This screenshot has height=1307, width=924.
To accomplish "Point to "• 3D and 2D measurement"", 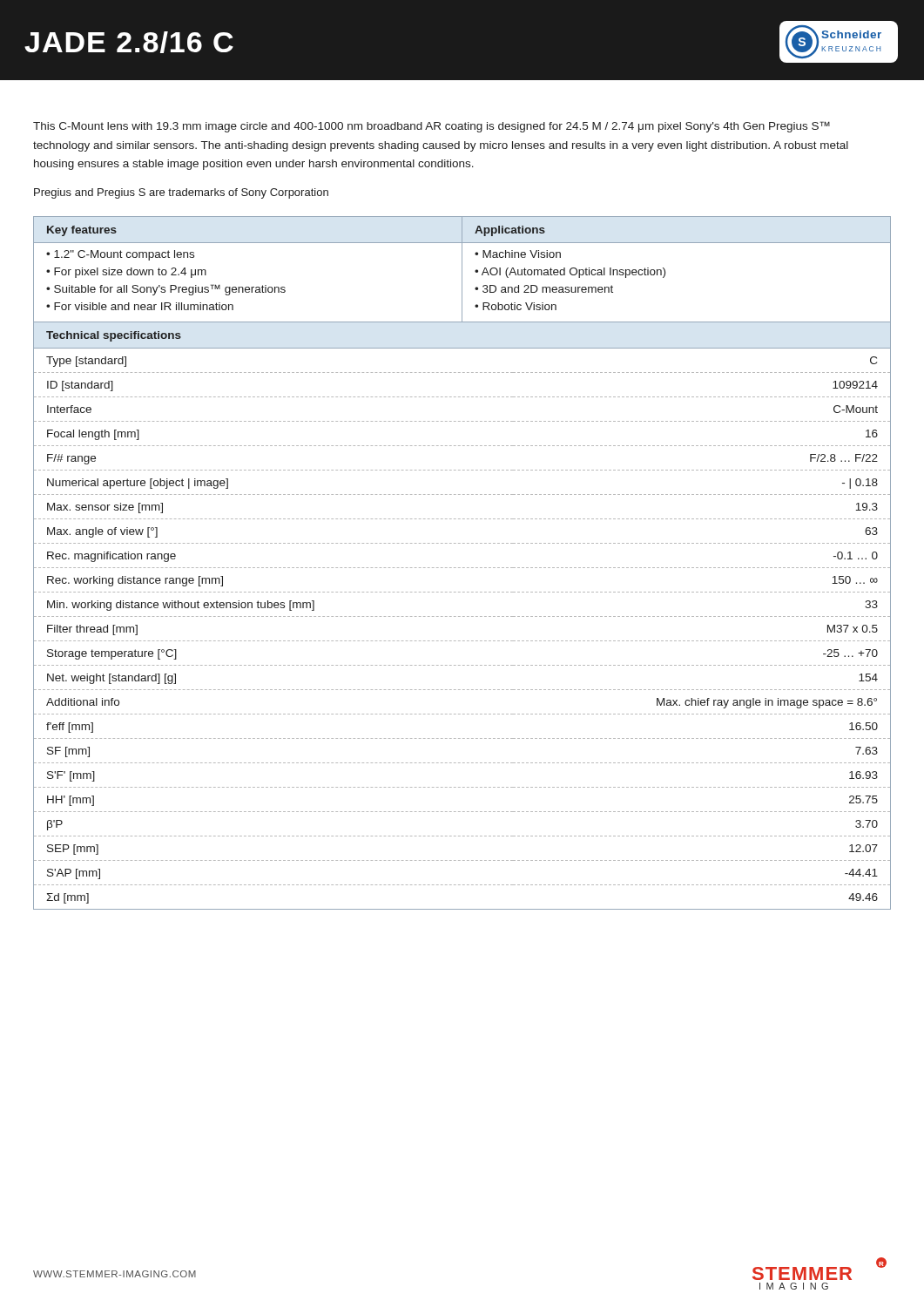I will click(544, 289).
